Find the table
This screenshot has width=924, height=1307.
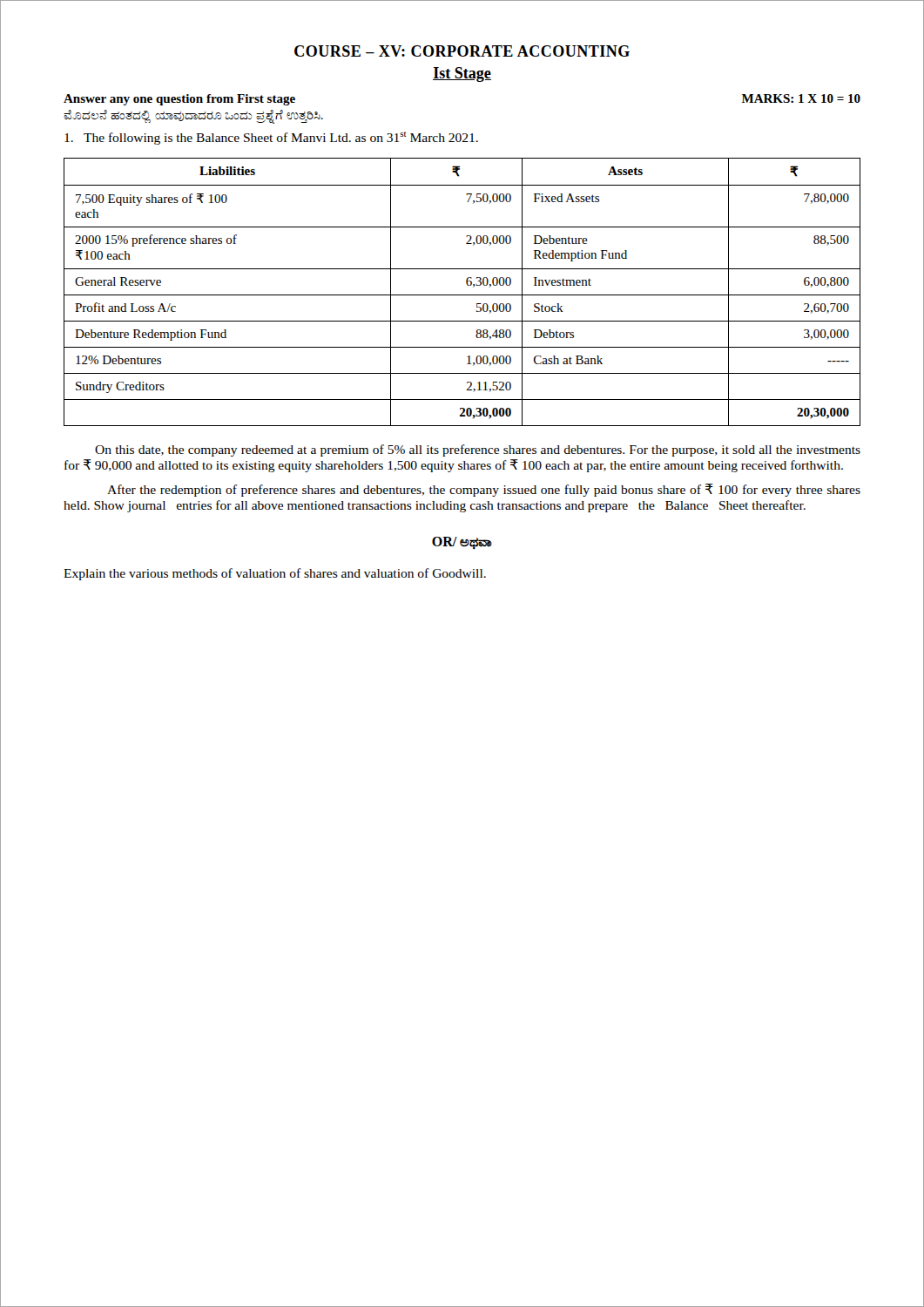point(462,292)
